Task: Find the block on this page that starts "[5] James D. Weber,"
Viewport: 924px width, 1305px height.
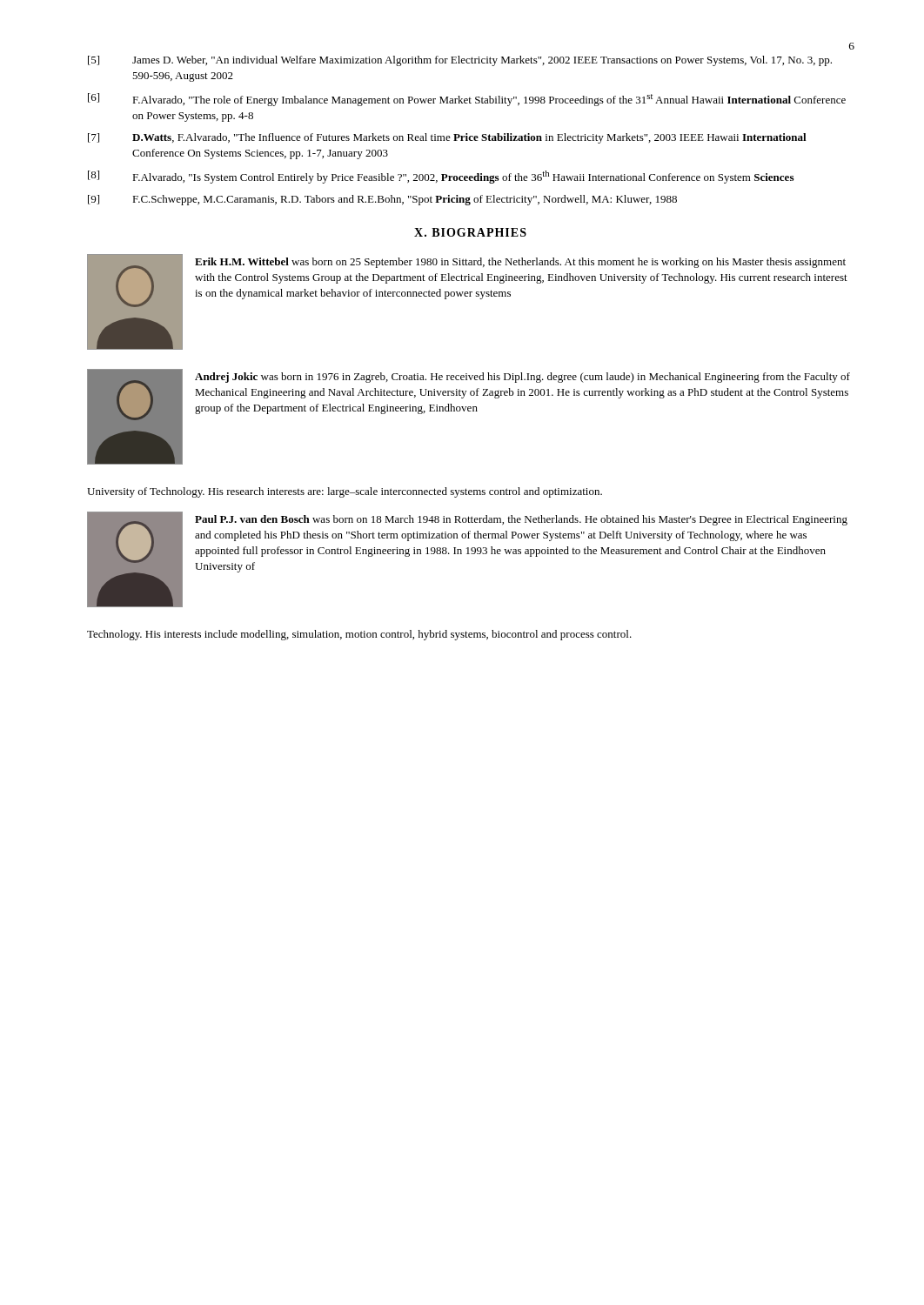Action: tap(471, 68)
